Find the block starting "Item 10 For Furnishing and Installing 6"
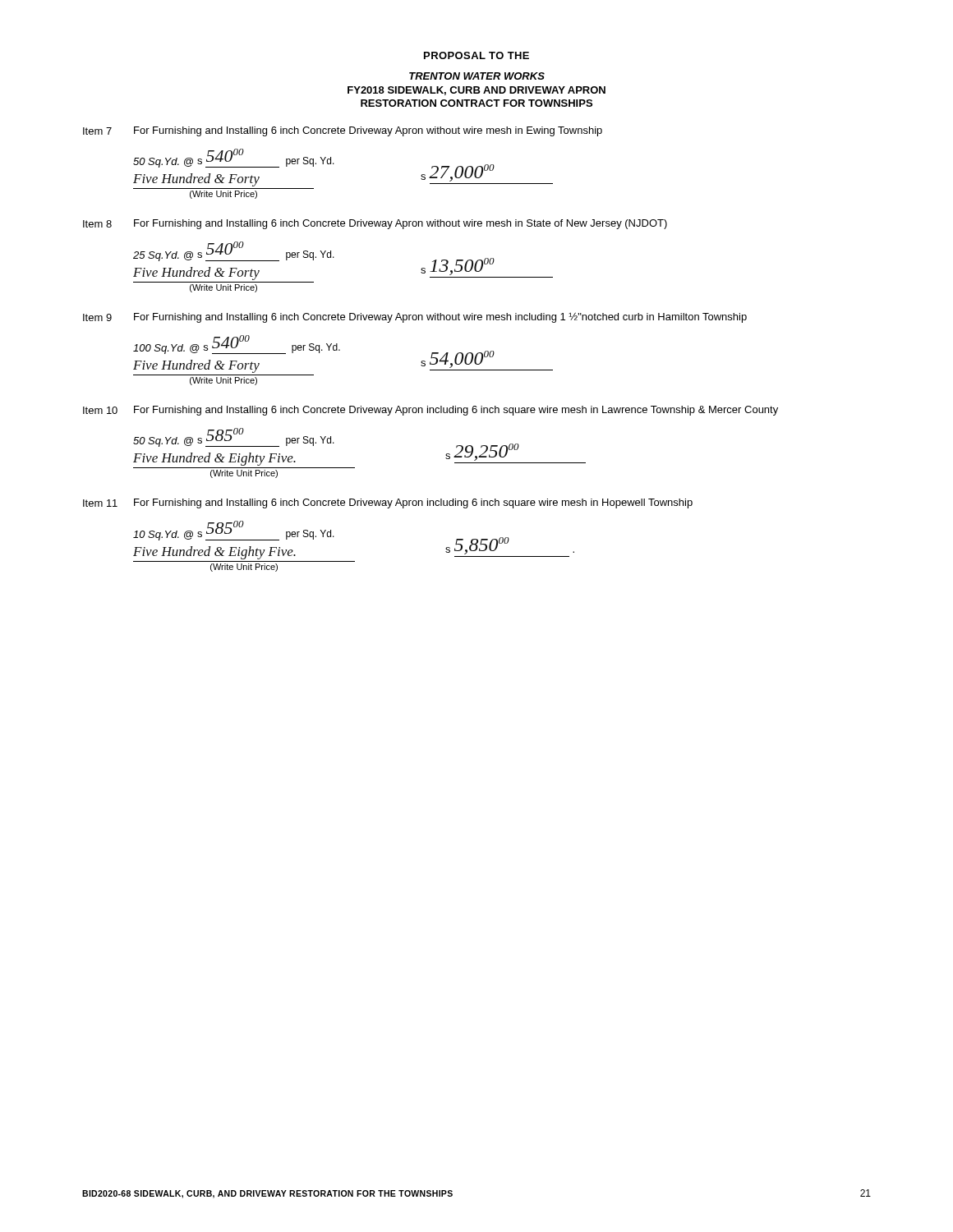This screenshot has width=953, height=1232. click(x=476, y=441)
